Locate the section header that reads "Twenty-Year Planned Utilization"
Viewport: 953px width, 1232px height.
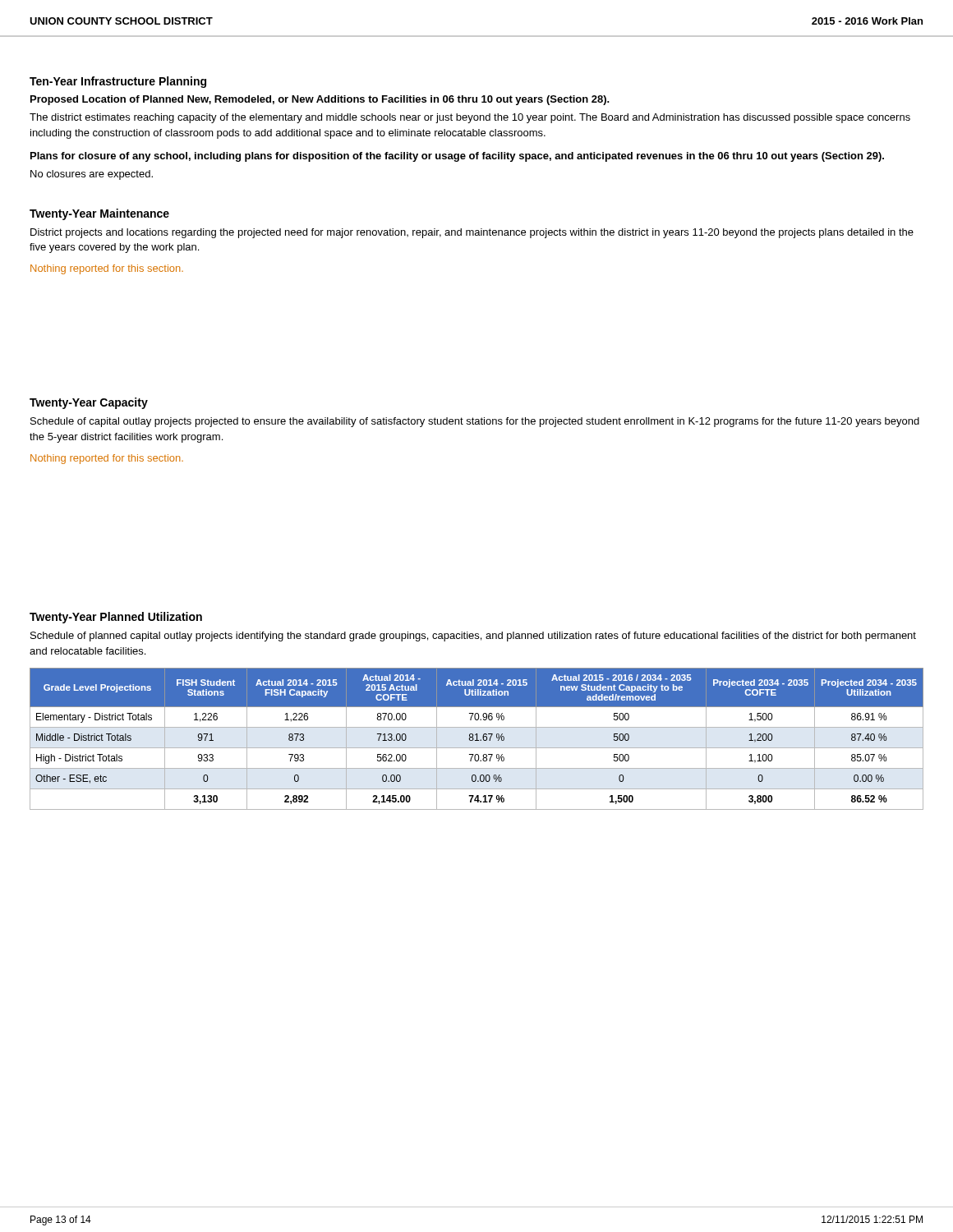[x=116, y=617]
